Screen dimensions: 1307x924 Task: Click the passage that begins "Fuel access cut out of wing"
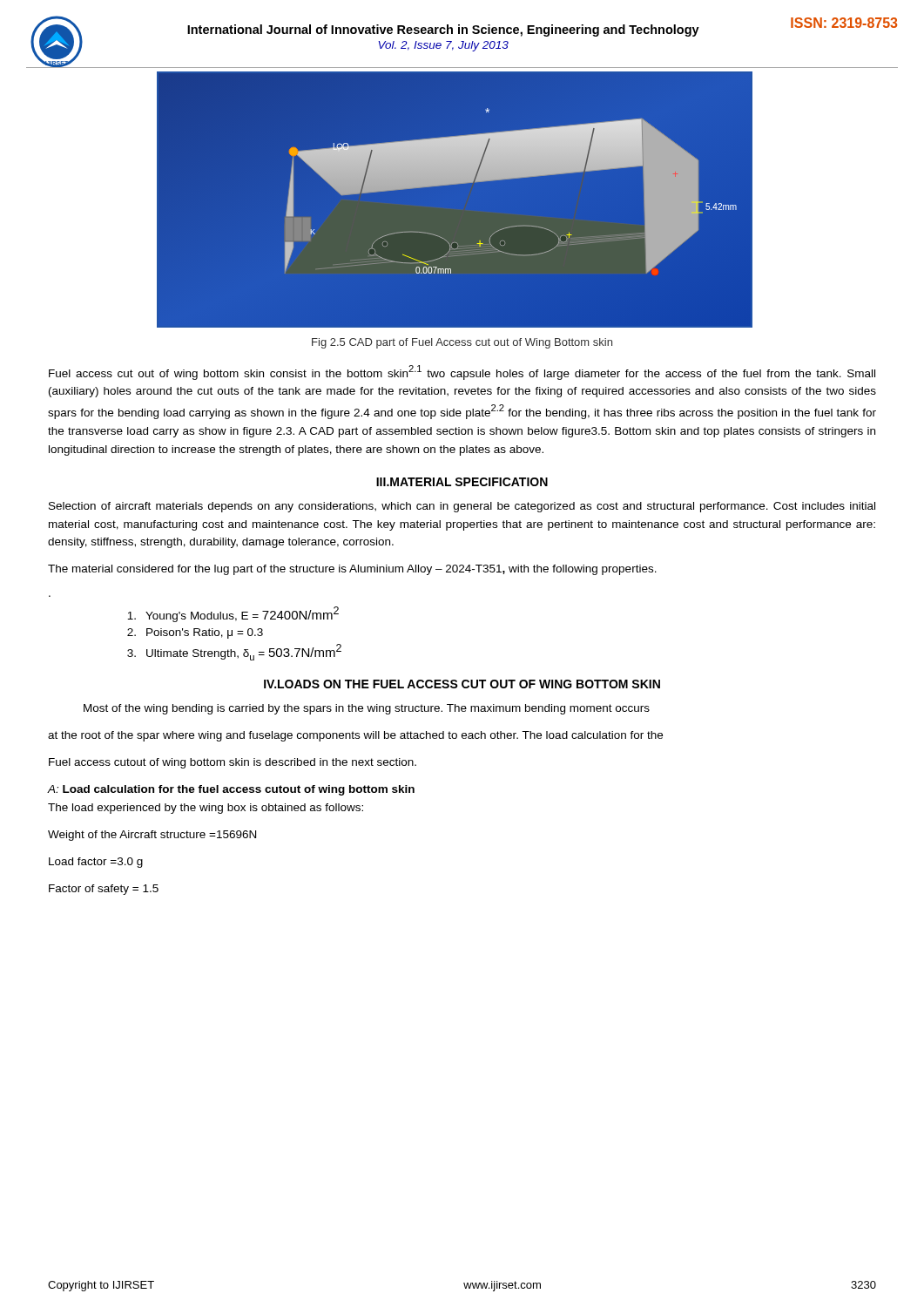pos(462,409)
